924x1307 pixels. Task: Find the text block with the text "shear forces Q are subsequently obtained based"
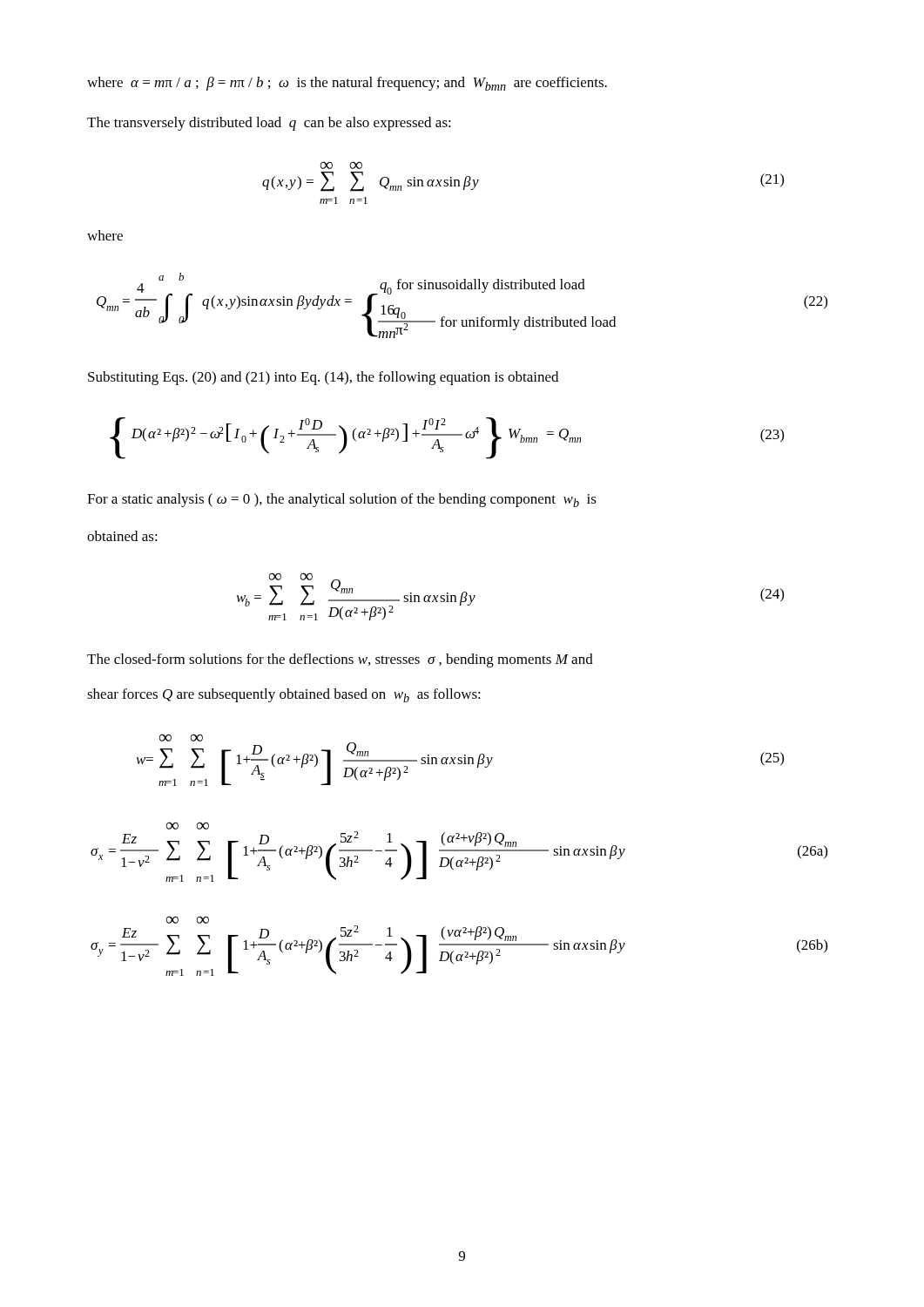coord(284,696)
